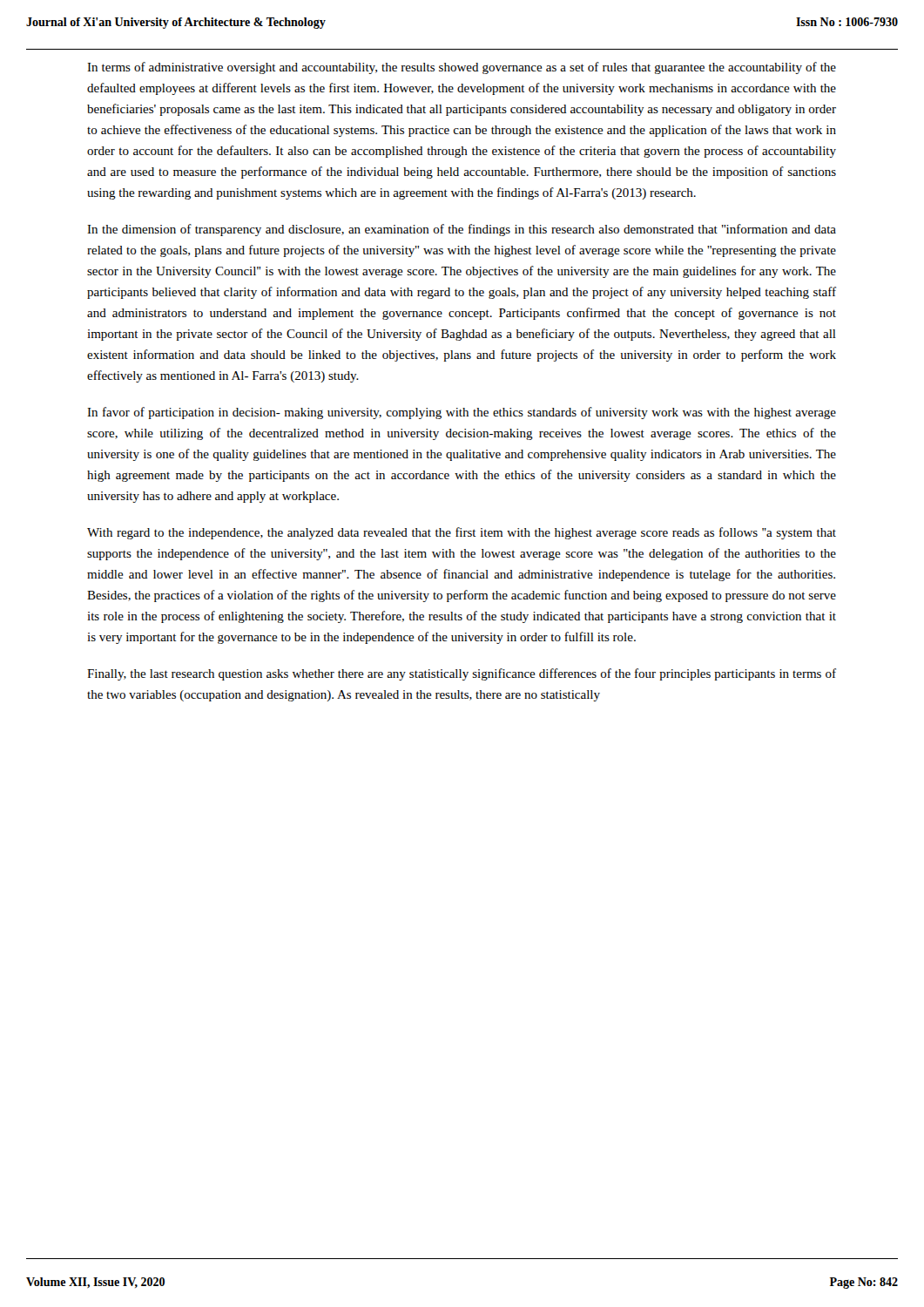Locate the region starting "In terms of administrative oversight"
This screenshot has height=1307, width=924.
pos(462,130)
